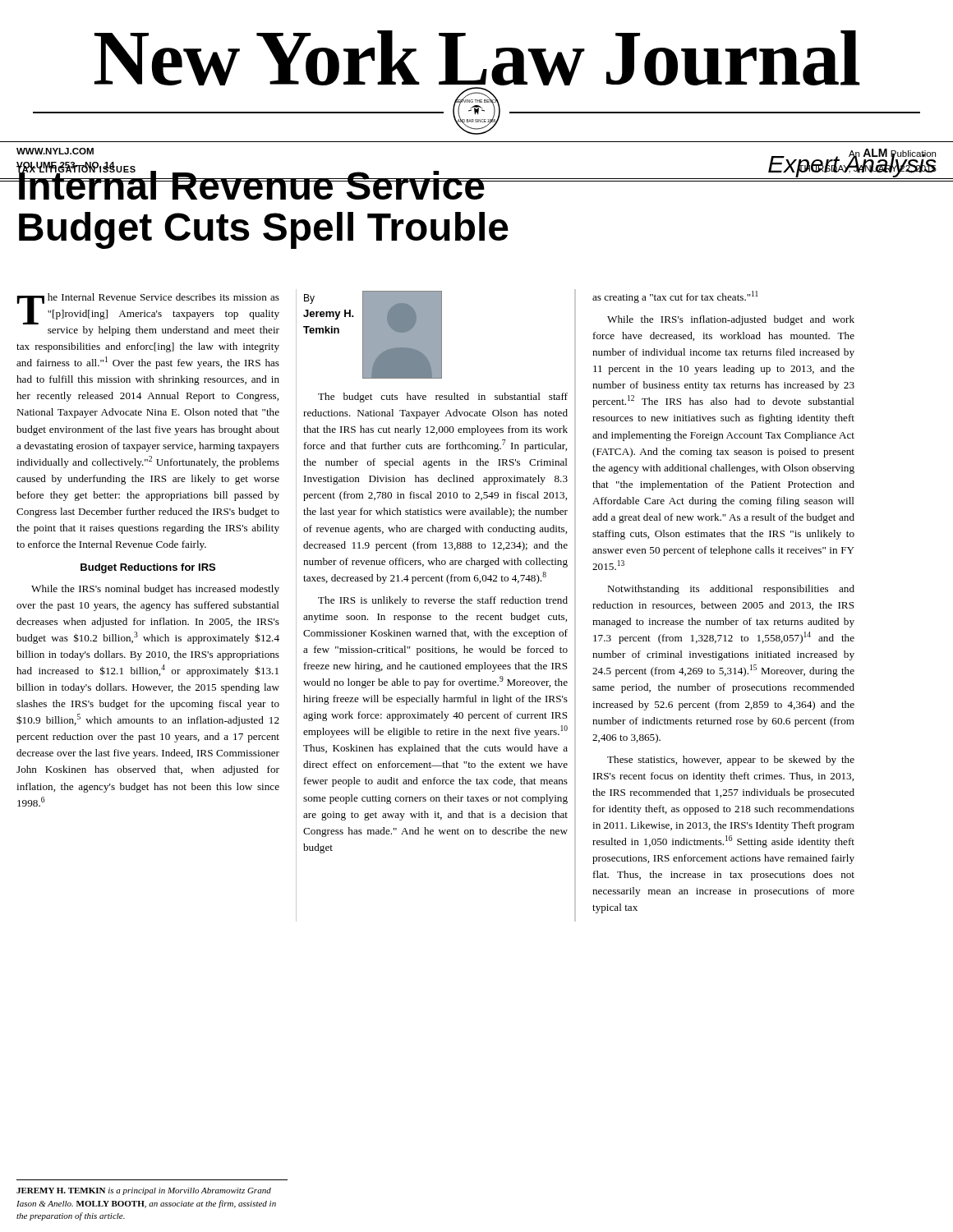Point to the element starting "as creating a "tax"
Screen dimensions: 1232x953
point(723,603)
